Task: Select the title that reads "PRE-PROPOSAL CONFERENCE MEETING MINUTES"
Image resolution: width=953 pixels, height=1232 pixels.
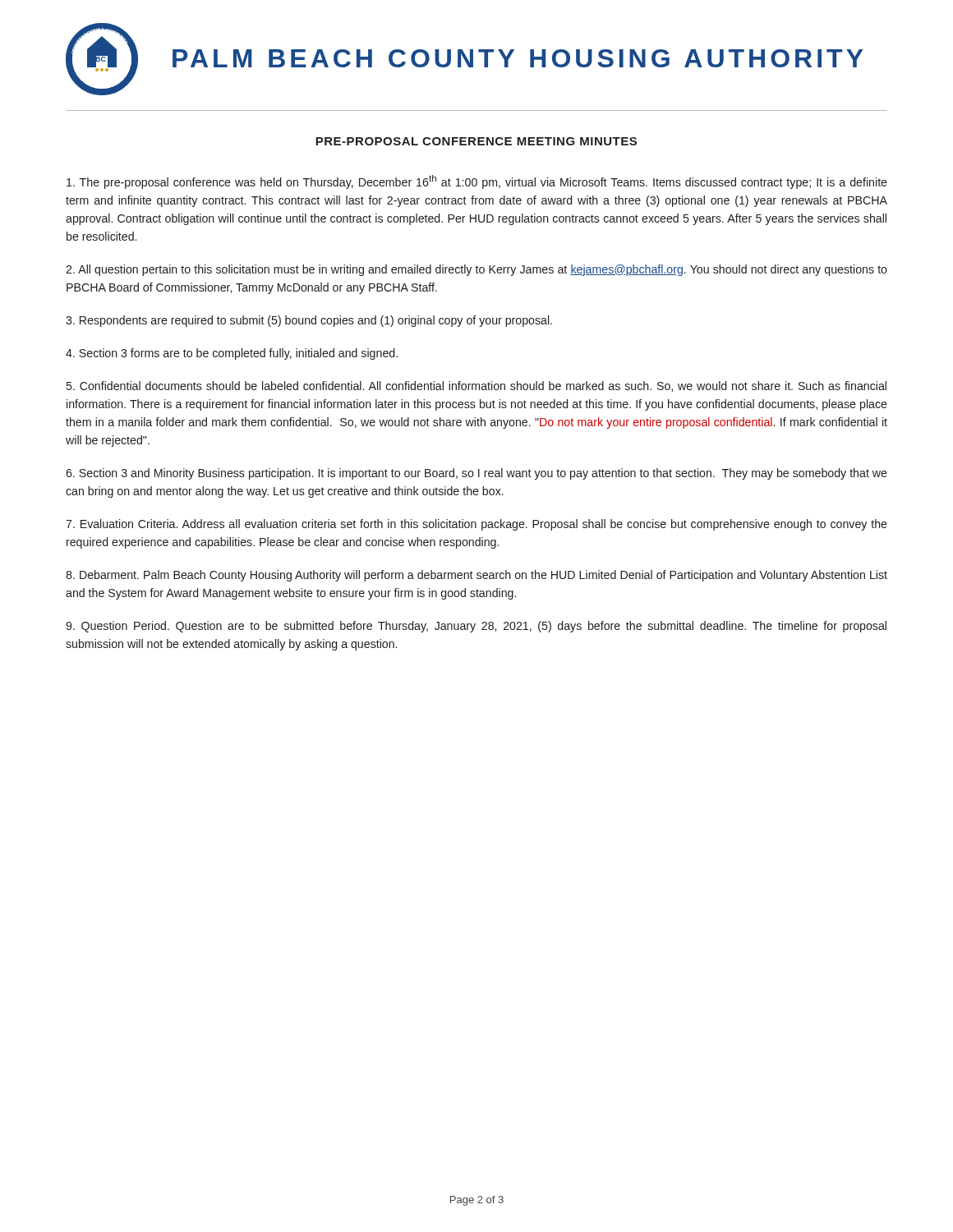Action: coord(476,141)
